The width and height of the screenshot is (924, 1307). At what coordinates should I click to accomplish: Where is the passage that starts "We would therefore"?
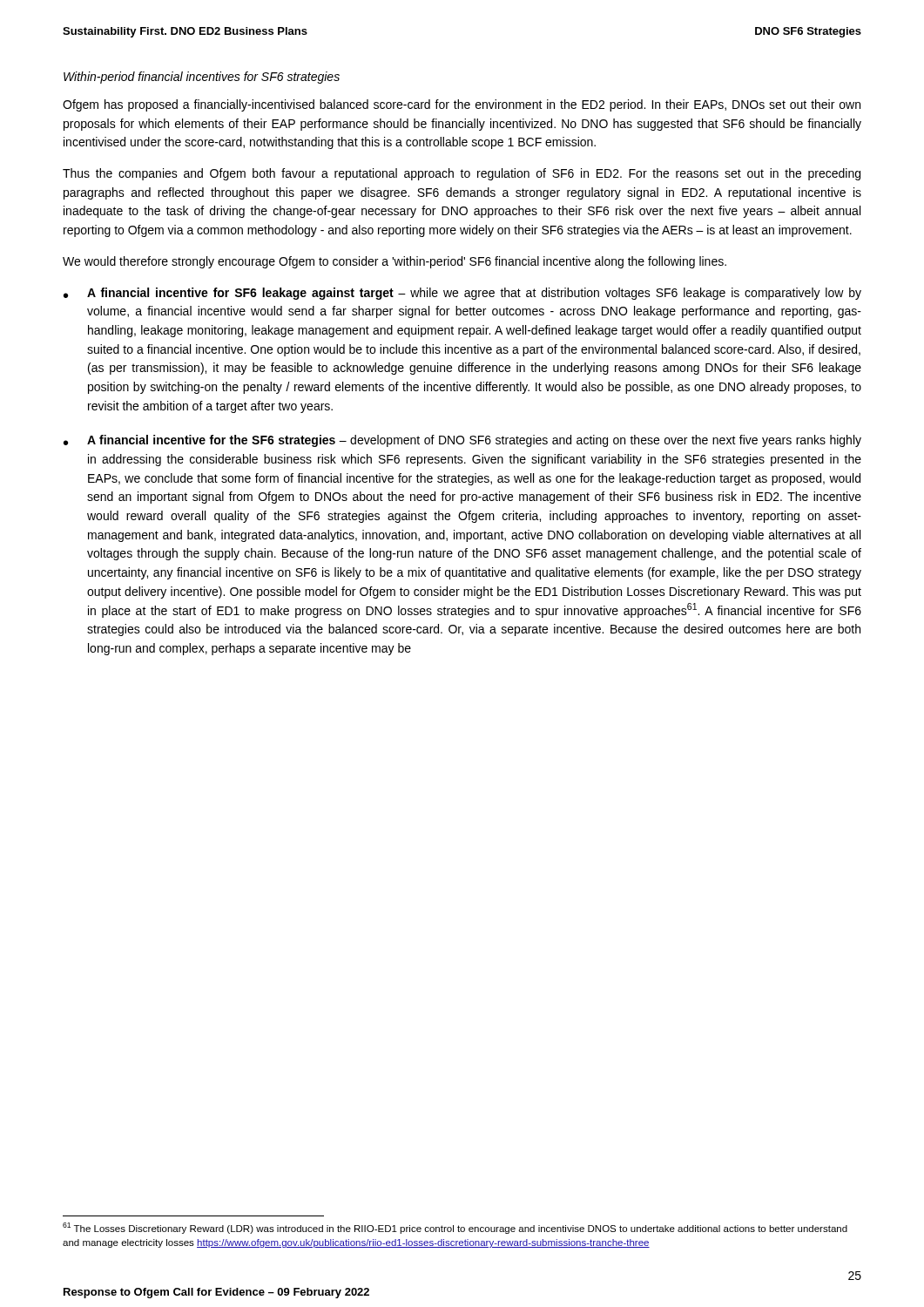point(395,261)
